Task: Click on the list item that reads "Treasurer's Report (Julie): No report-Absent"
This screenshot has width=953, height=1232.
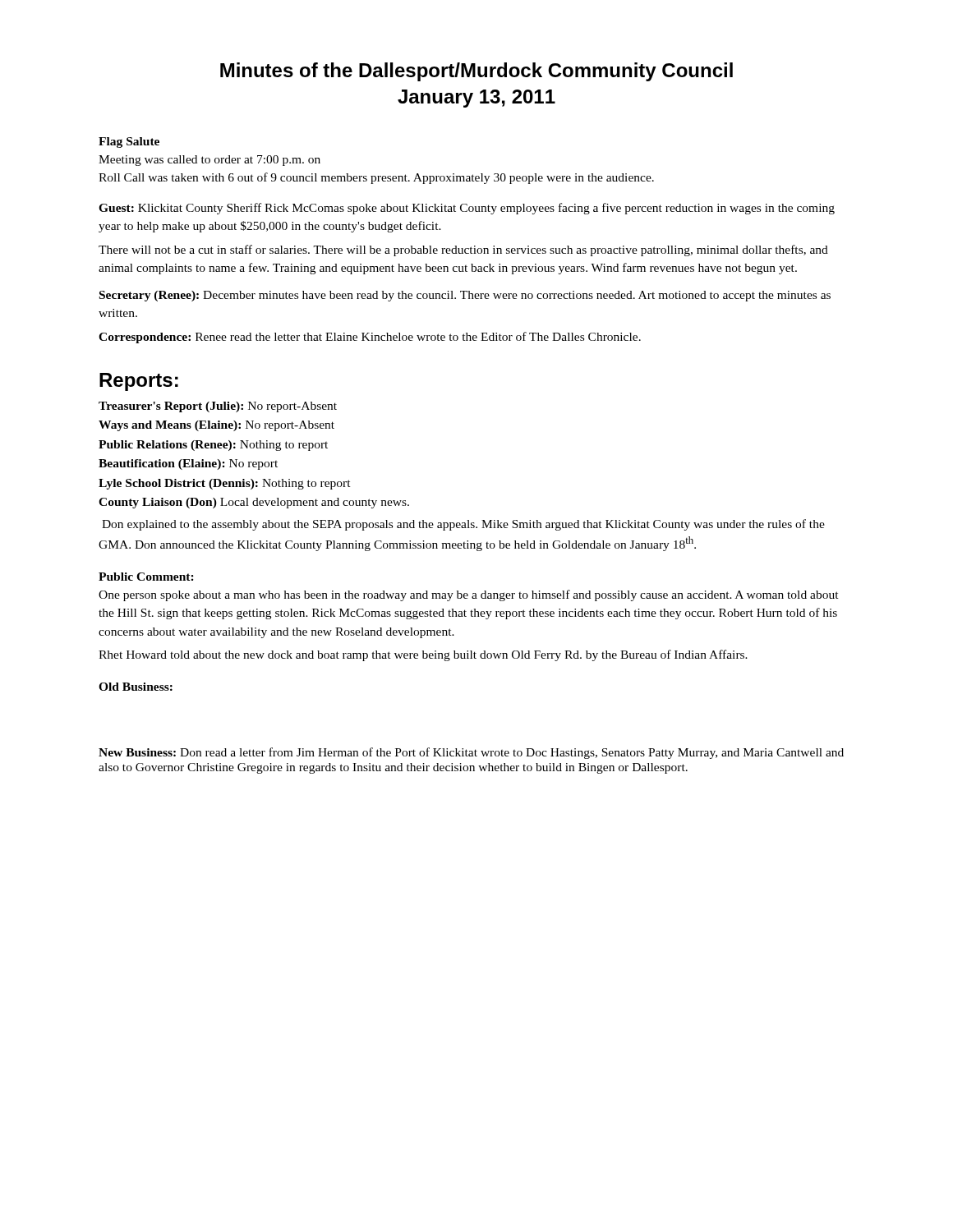Action: click(x=218, y=405)
